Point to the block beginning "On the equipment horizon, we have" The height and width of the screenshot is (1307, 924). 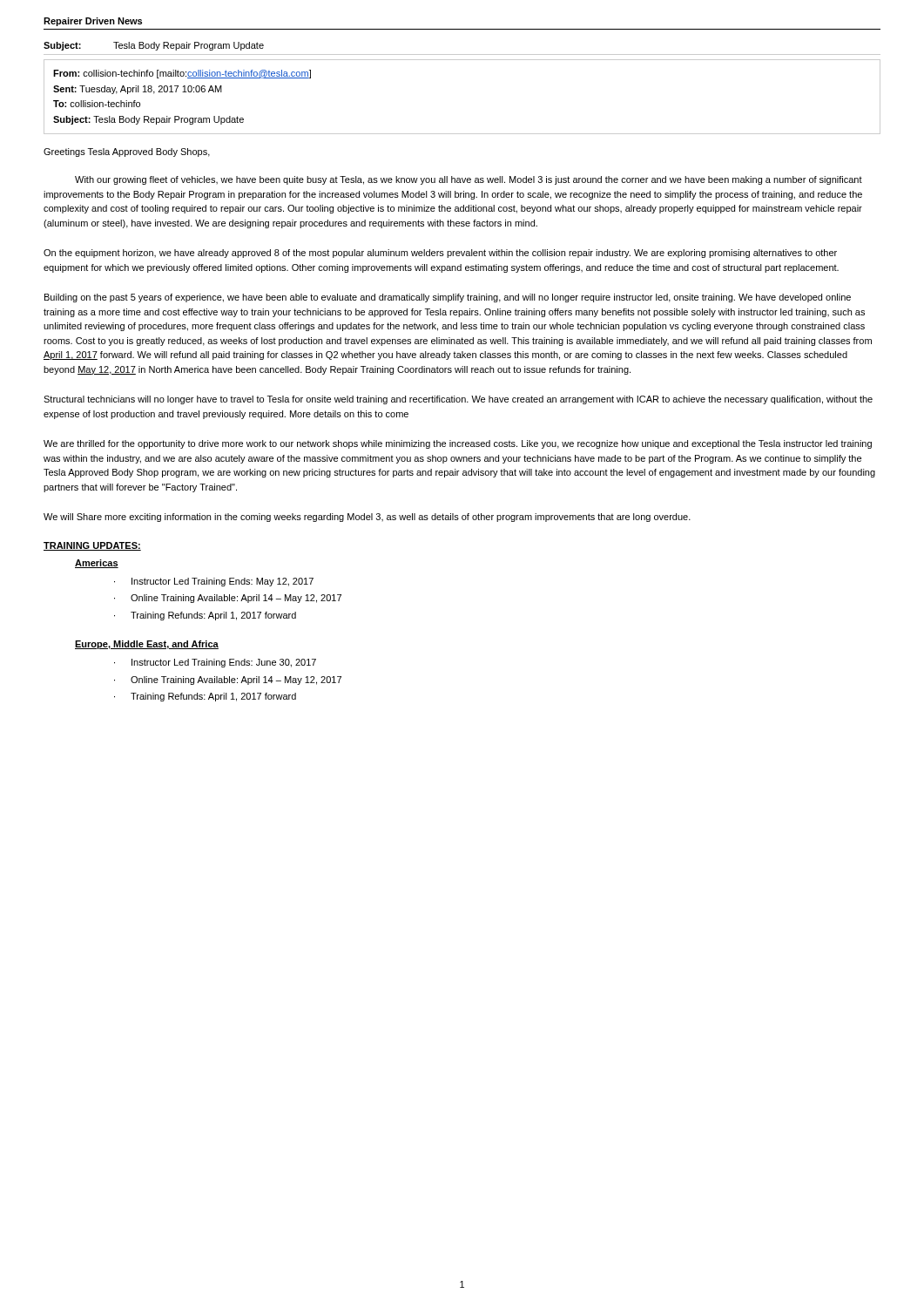[x=441, y=260]
